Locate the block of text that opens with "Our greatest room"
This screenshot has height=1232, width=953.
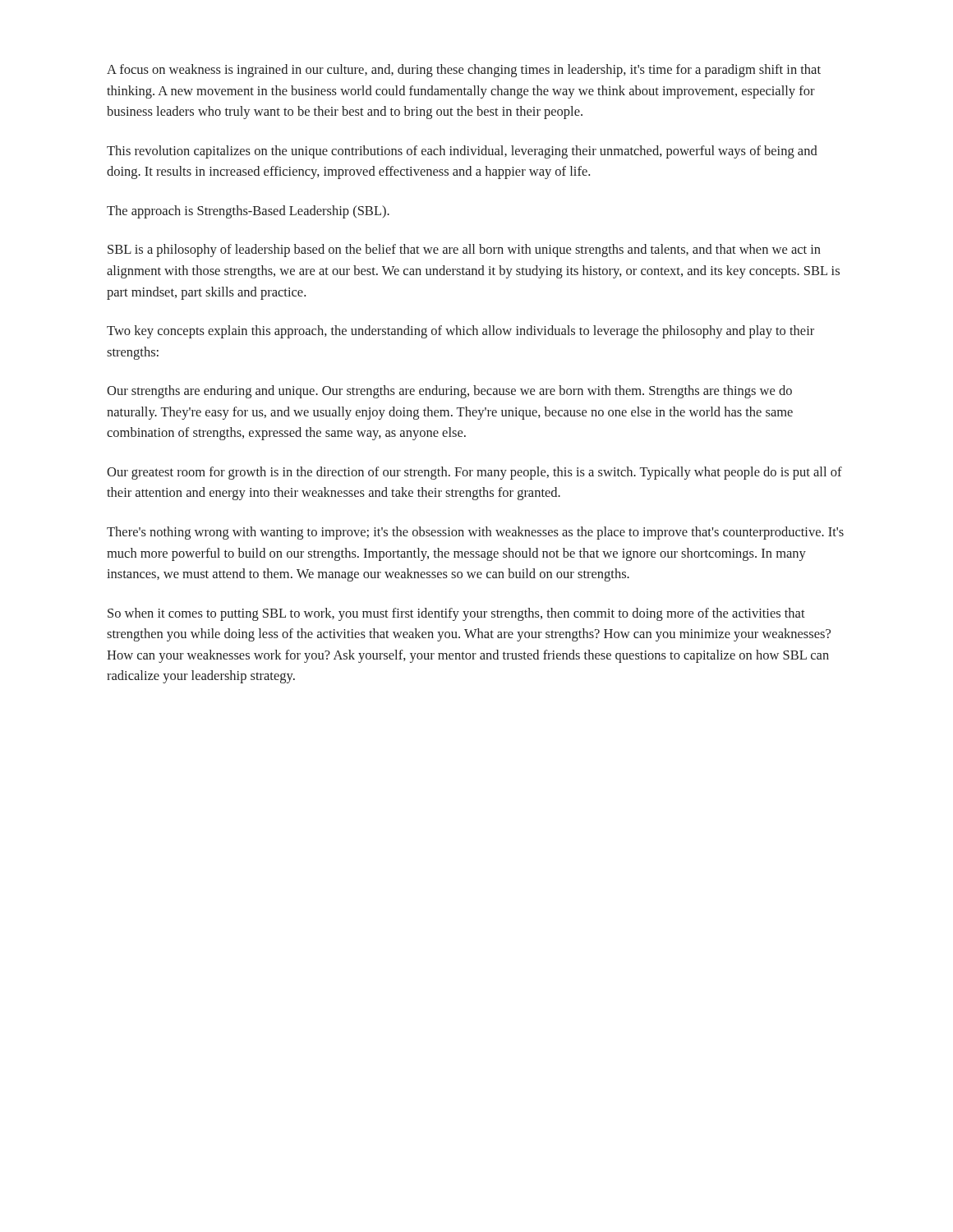[474, 482]
